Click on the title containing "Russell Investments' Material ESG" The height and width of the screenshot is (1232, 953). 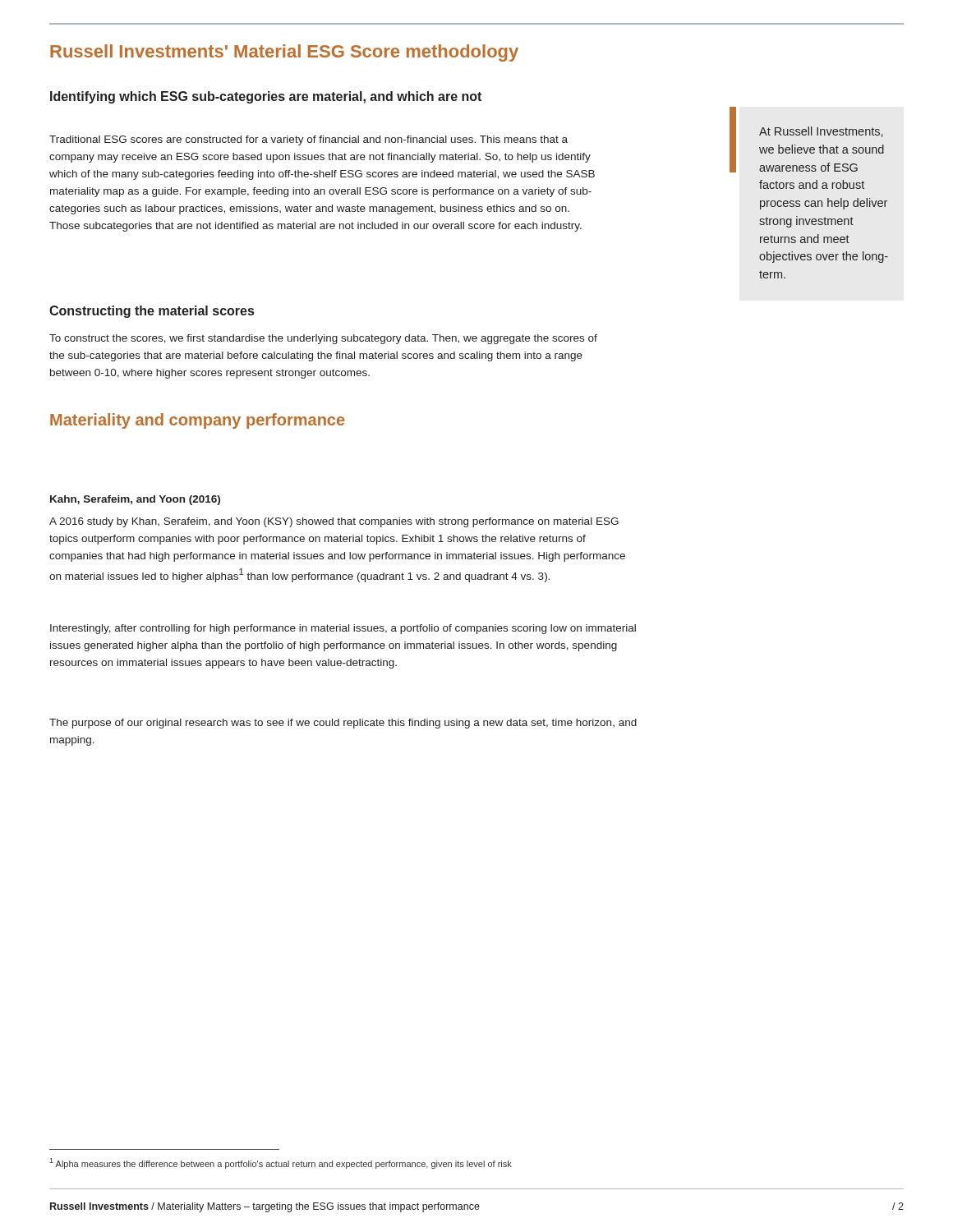pos(284,51)
